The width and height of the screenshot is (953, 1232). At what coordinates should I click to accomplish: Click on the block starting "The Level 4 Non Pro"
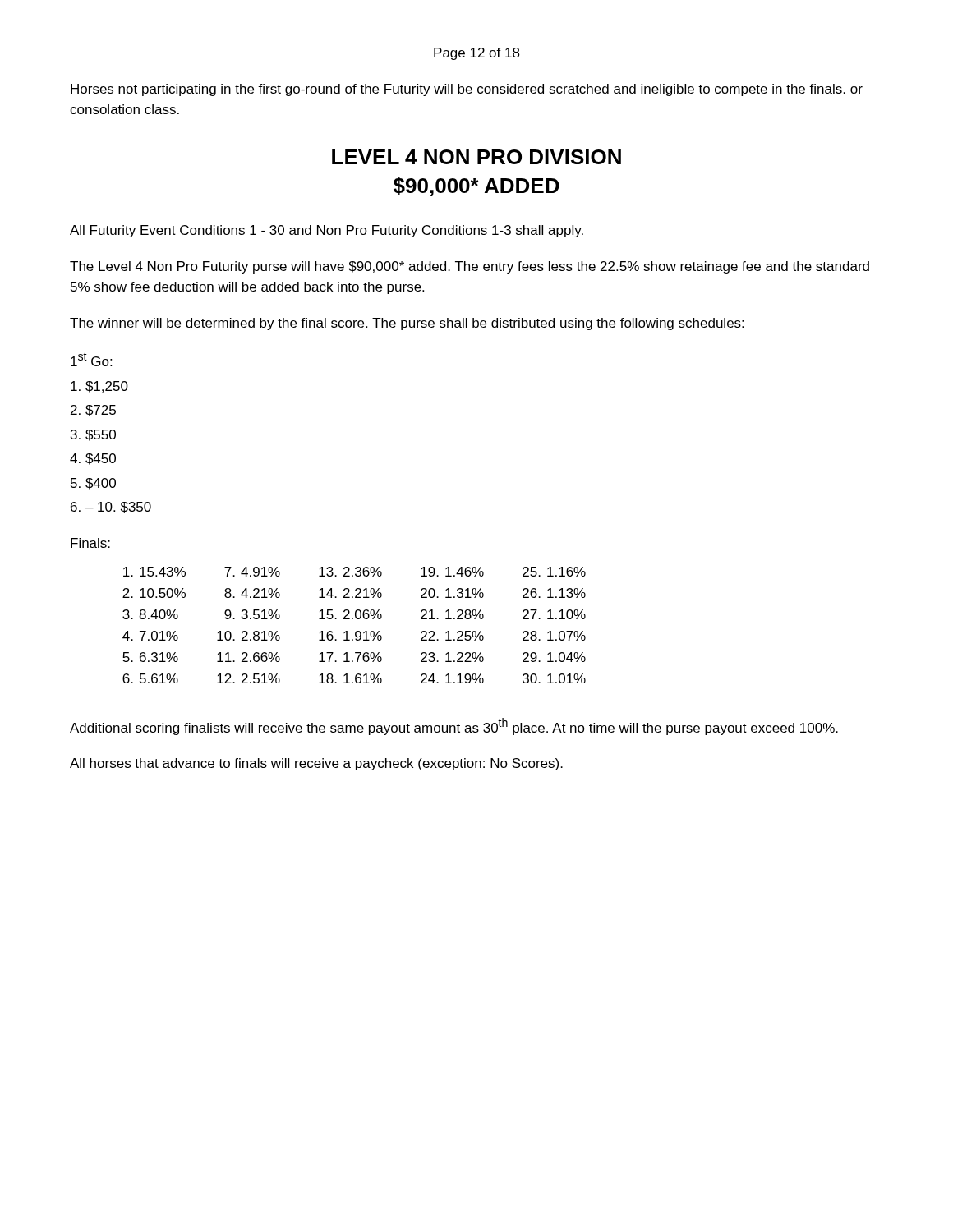pos(470,277)
